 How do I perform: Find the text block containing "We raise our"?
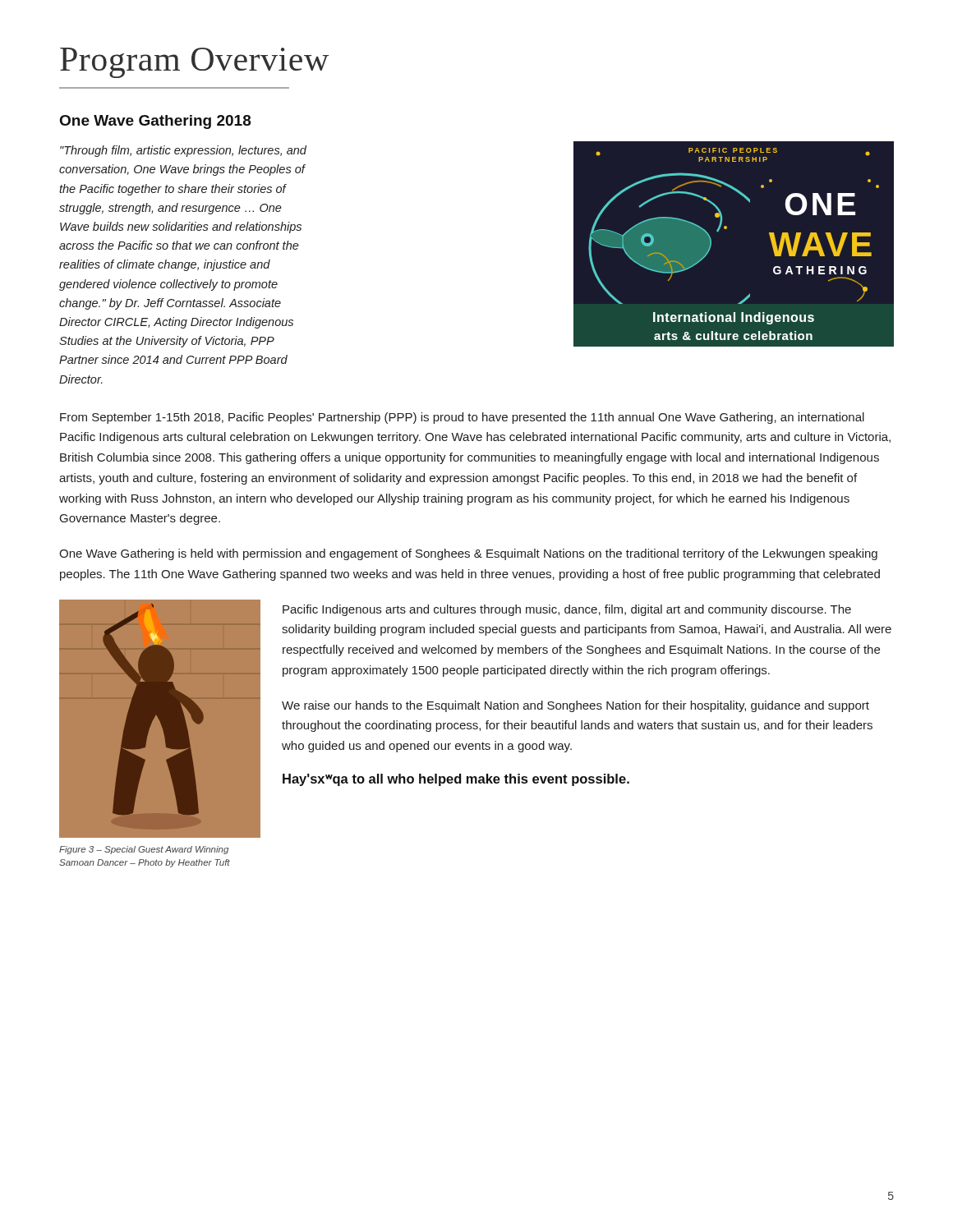(x=577, y=725)
